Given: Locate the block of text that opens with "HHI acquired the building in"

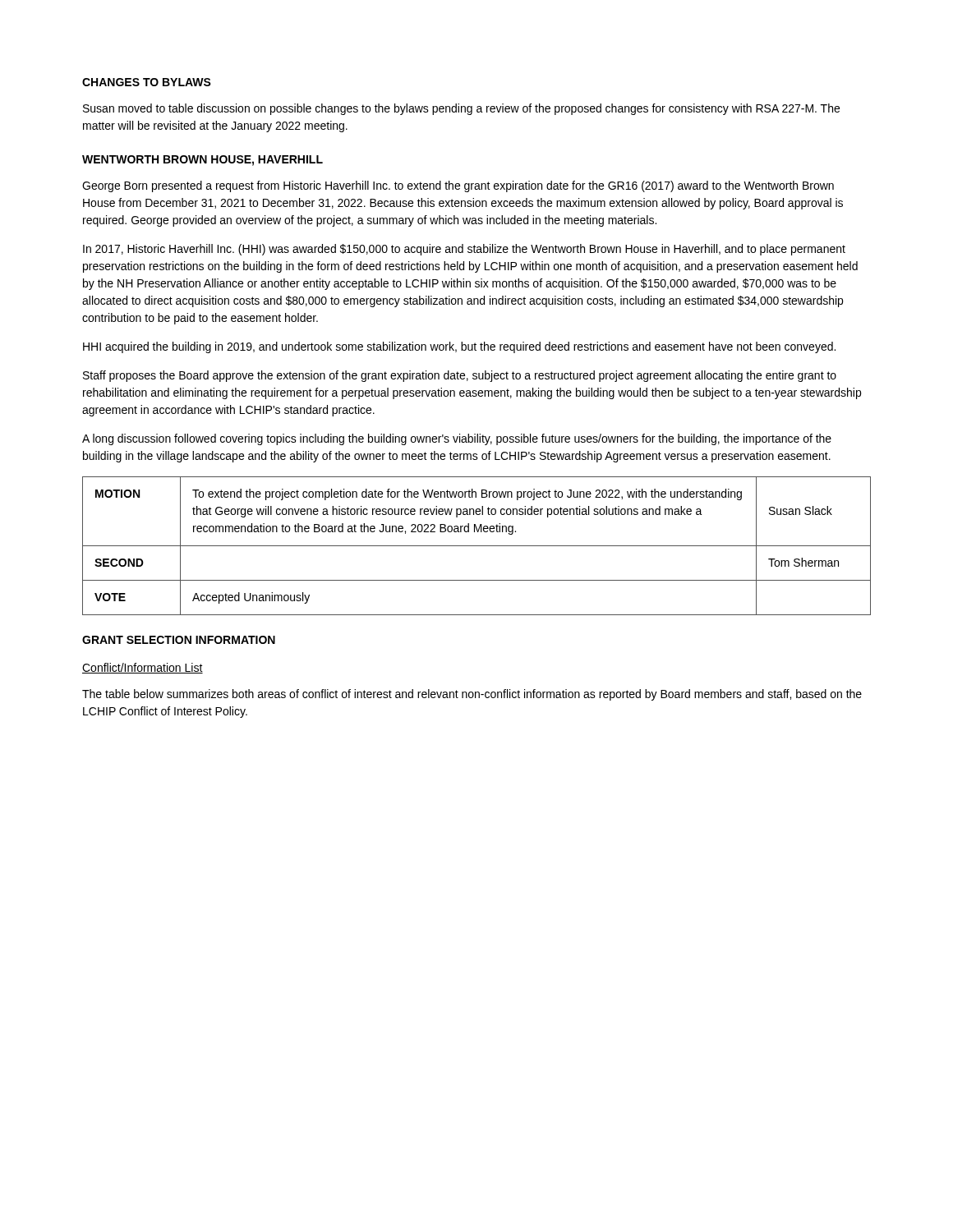Looking at the screenshot, I should 476,347.
